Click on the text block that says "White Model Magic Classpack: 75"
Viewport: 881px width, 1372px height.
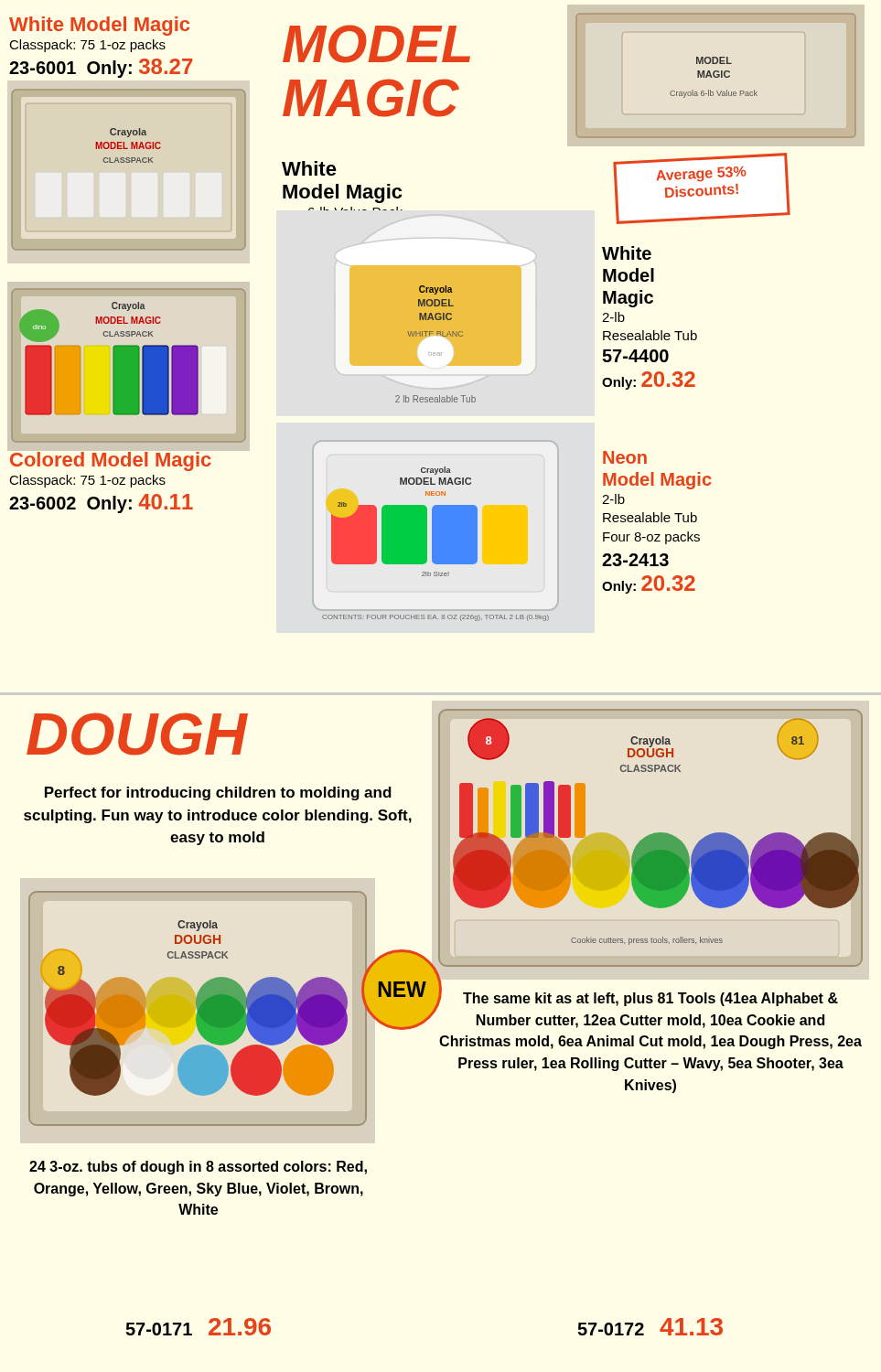(101, 46)
